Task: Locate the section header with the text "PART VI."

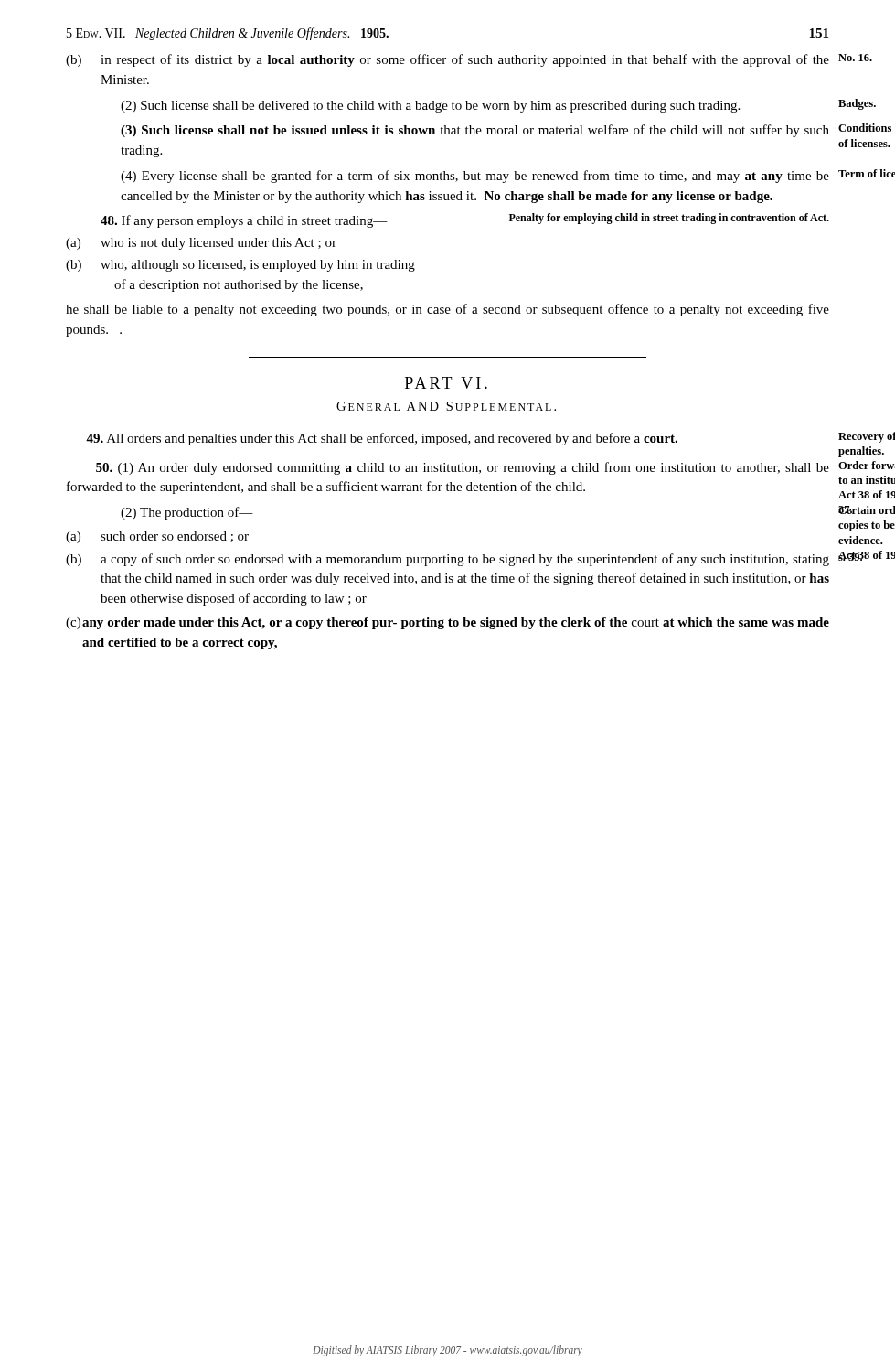Action: click(x=448, y=383)
